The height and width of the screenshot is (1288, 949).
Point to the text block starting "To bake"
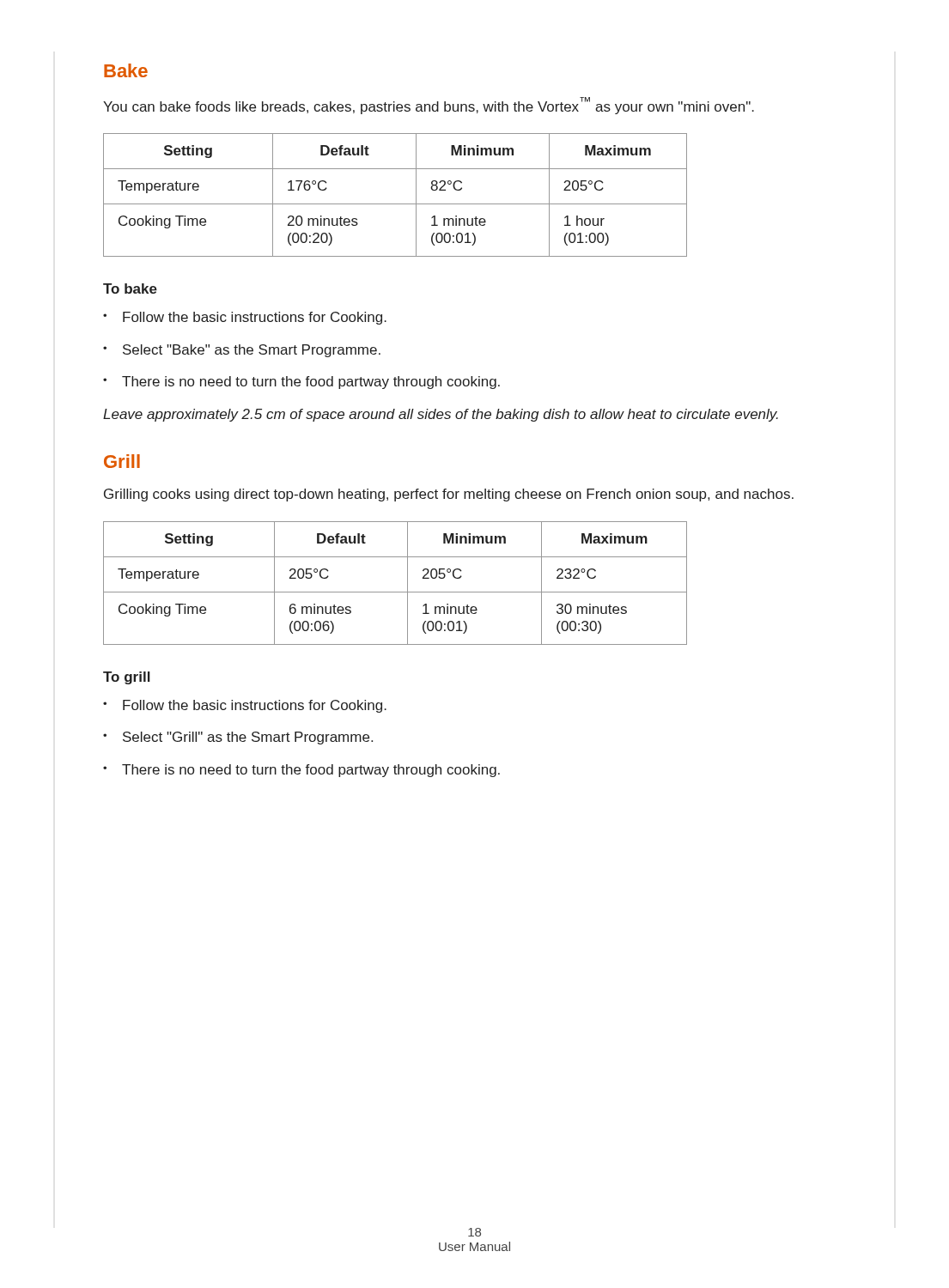click(x=130, y=289)
